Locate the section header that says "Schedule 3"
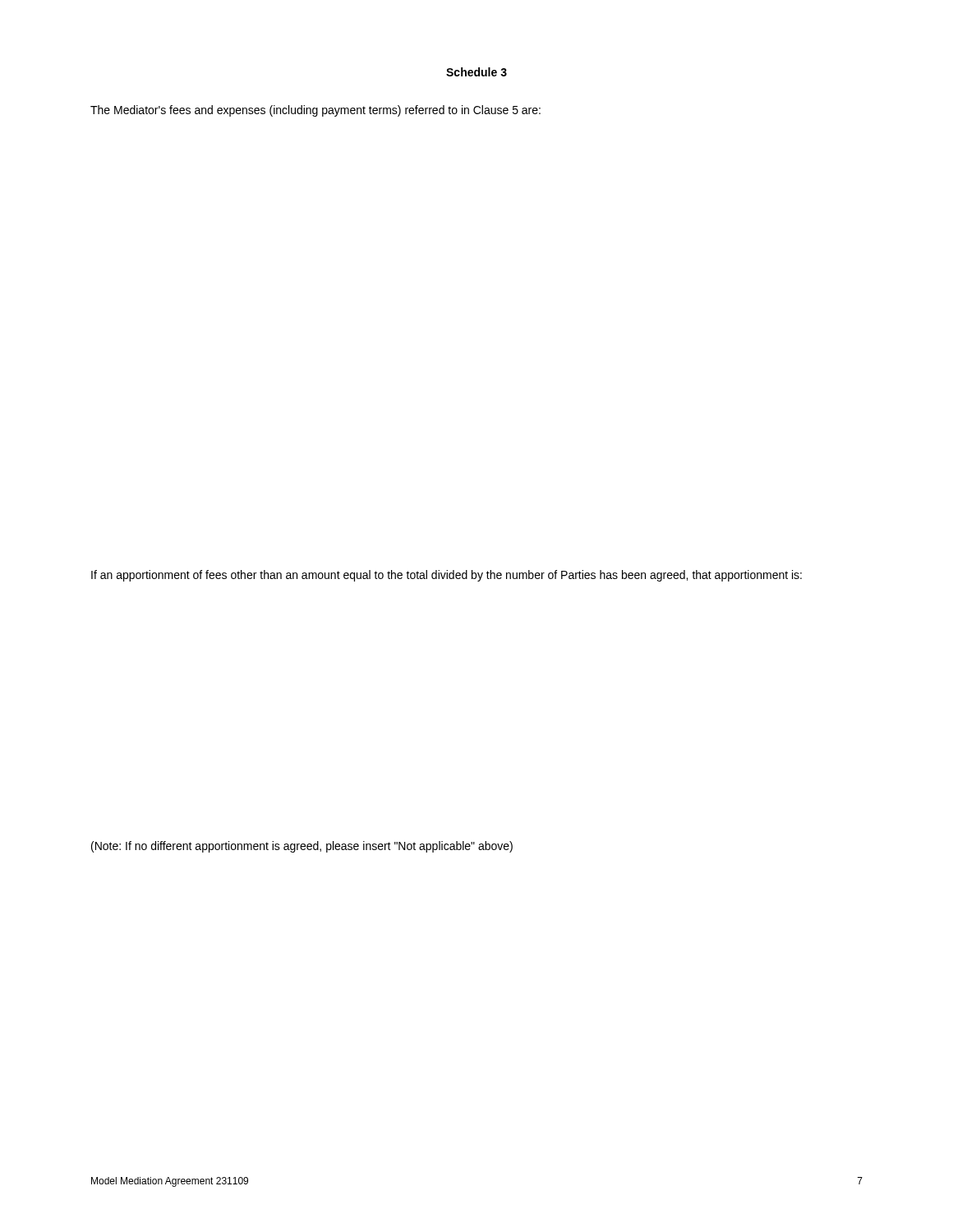 (476, 72)
